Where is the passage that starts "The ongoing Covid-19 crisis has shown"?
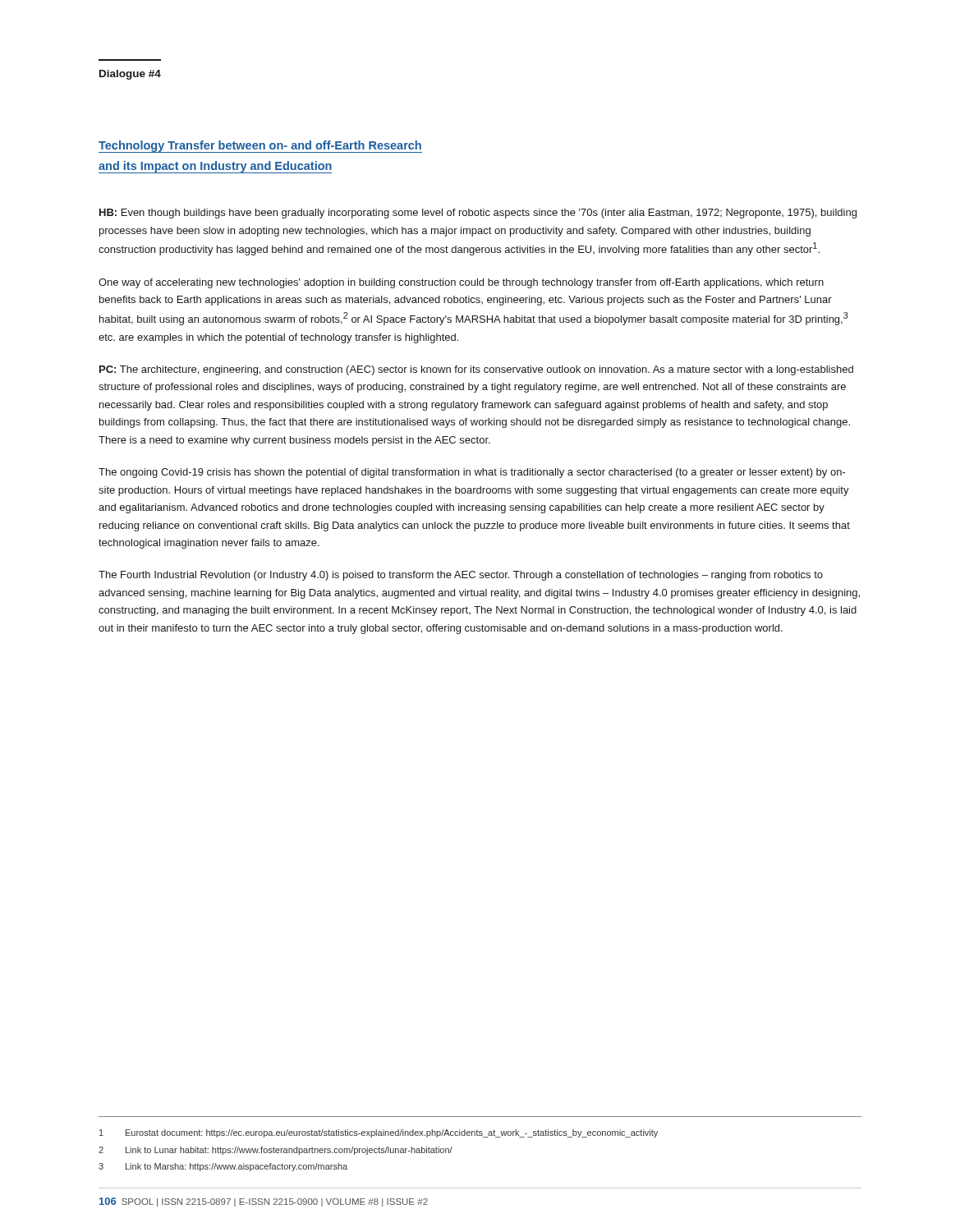Viewport: 960px width, 1232px height. [x=474, y=507]
